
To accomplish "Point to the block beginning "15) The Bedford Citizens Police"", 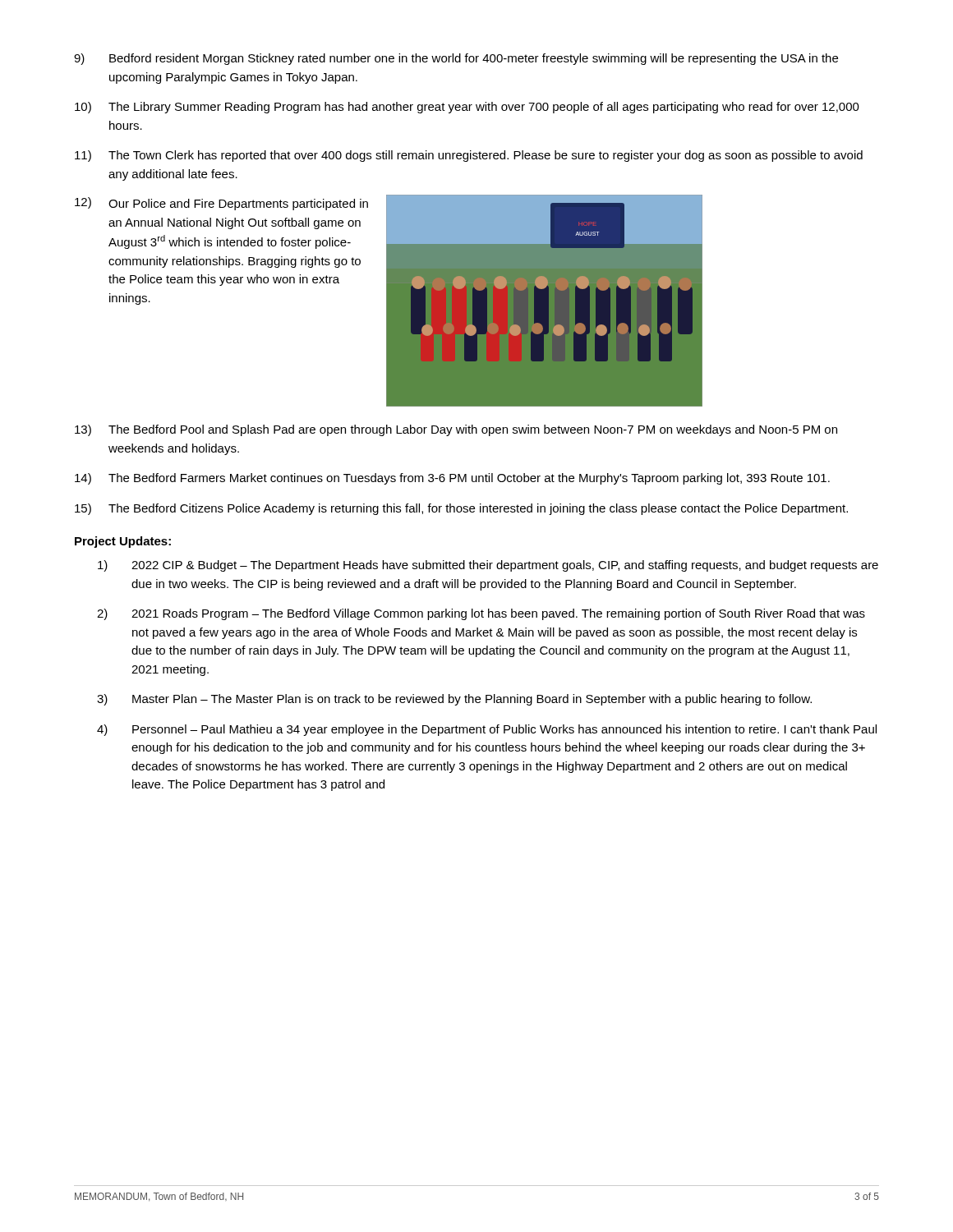I will click(476, 508).
